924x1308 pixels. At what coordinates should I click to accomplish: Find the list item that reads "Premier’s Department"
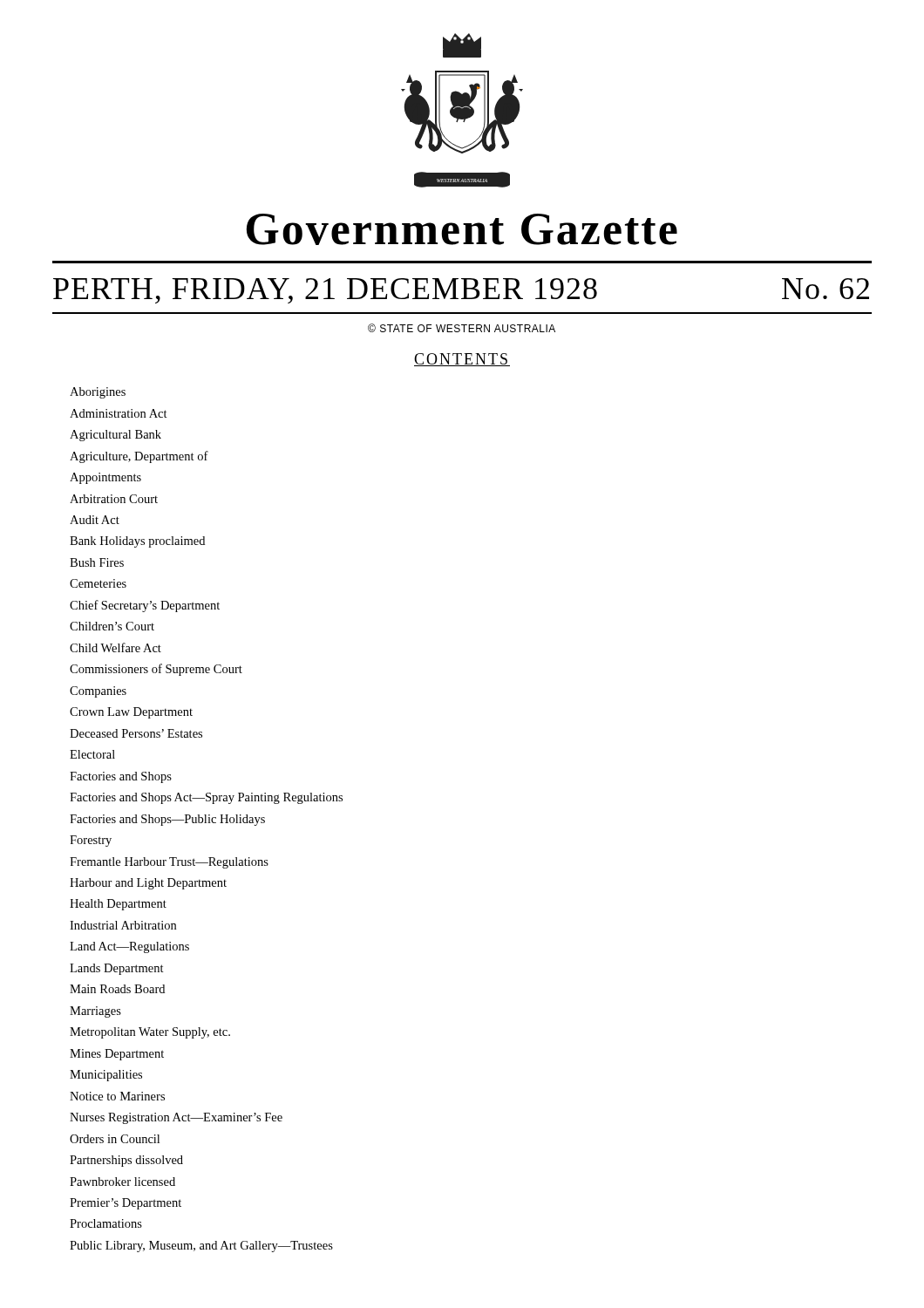(126, 1203)
